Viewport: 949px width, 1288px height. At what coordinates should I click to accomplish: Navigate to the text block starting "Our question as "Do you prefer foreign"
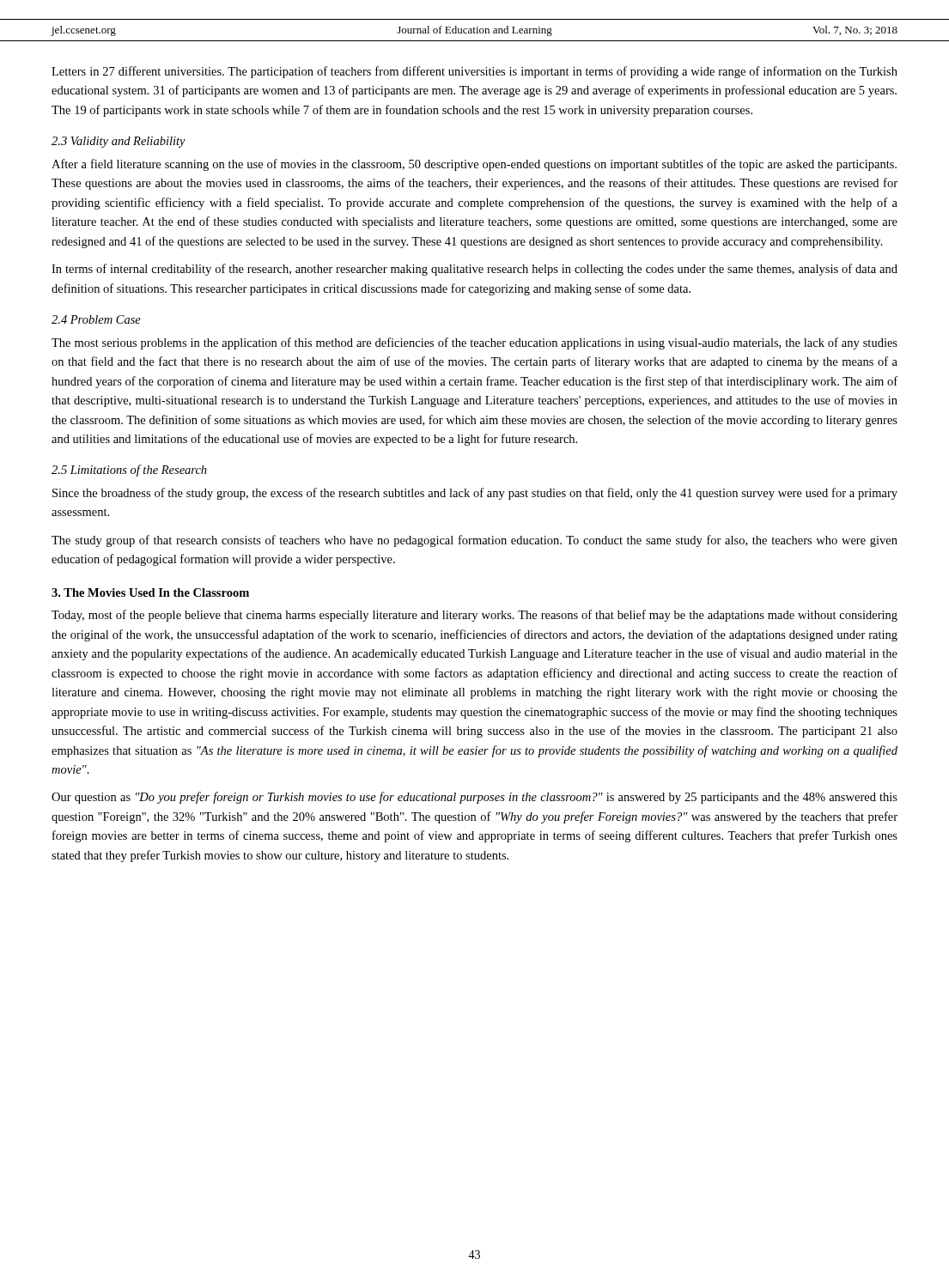(x=474, y=826)
